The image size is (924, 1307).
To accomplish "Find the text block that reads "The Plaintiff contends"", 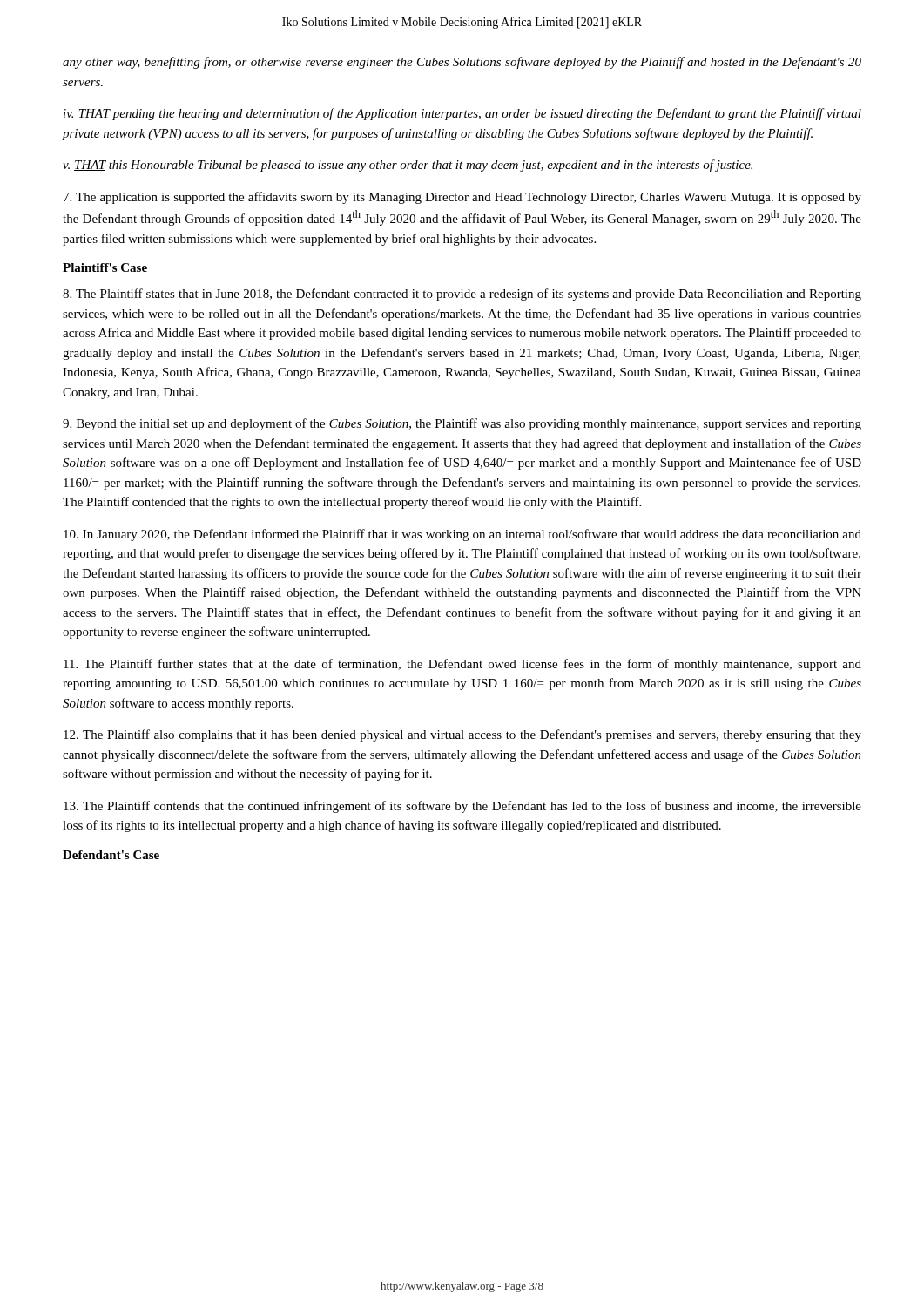I will tap(462, 815).
